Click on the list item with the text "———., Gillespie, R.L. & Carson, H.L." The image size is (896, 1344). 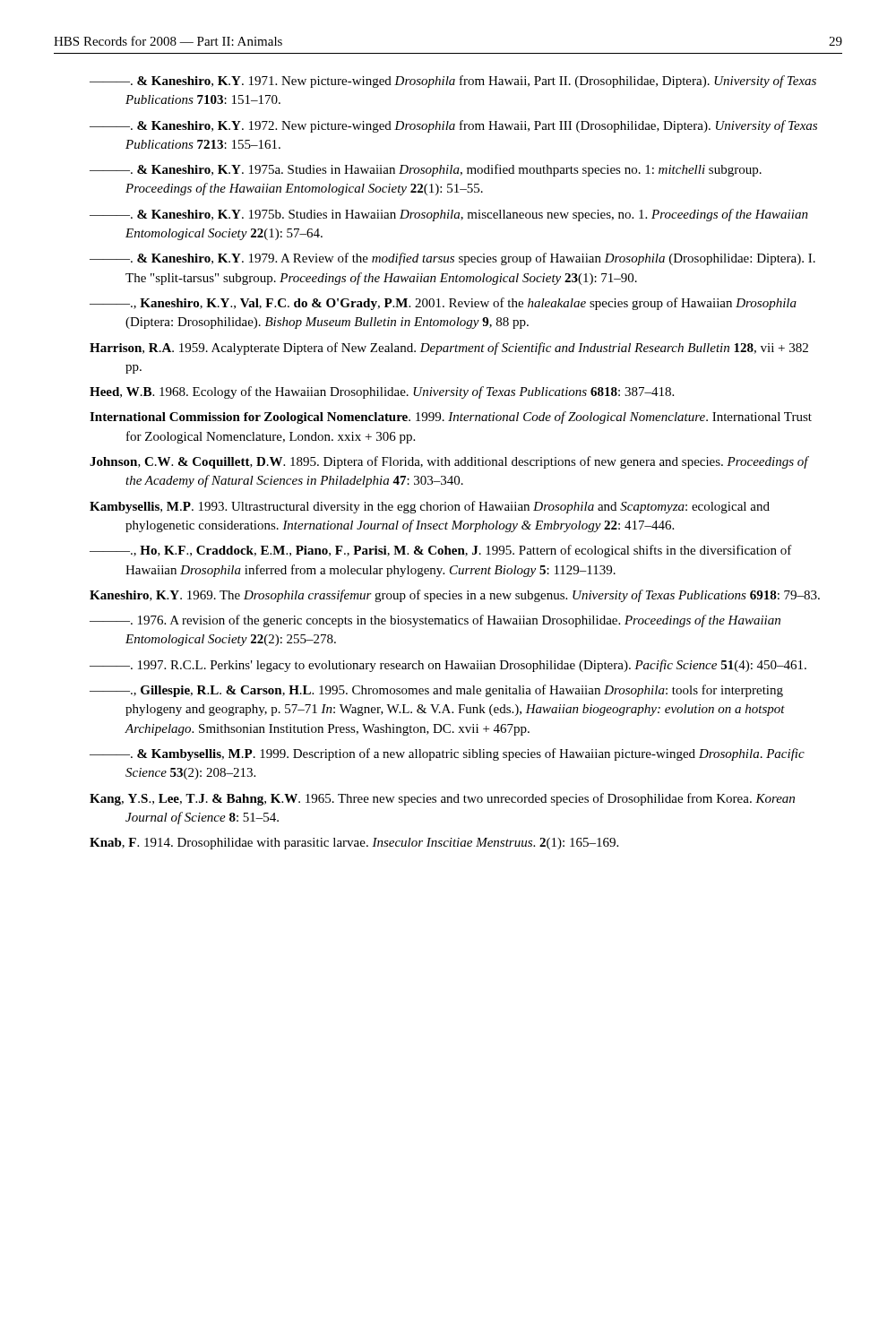(437, 709)
